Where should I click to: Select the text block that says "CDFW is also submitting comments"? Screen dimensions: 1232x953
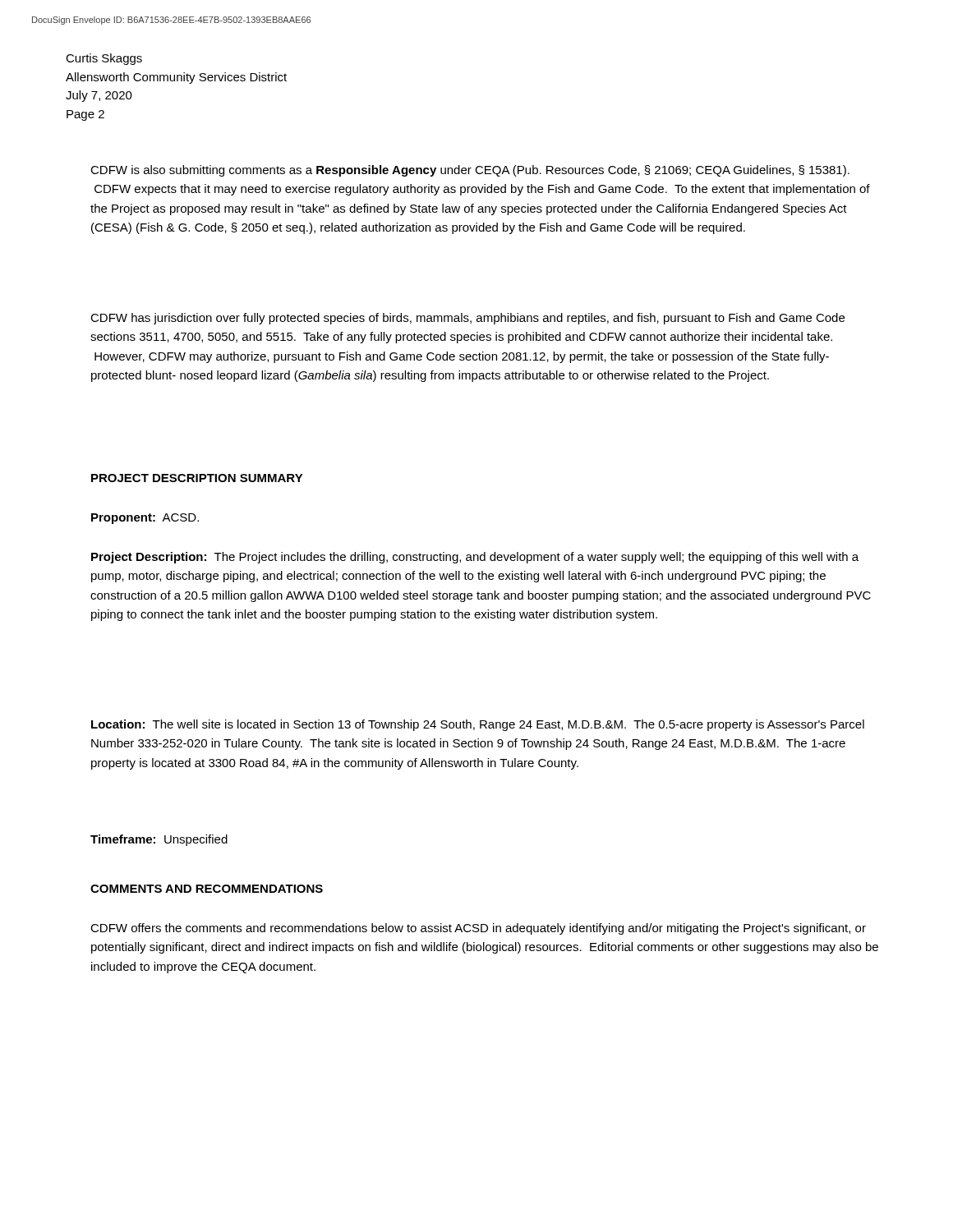[x=480, y=198]
